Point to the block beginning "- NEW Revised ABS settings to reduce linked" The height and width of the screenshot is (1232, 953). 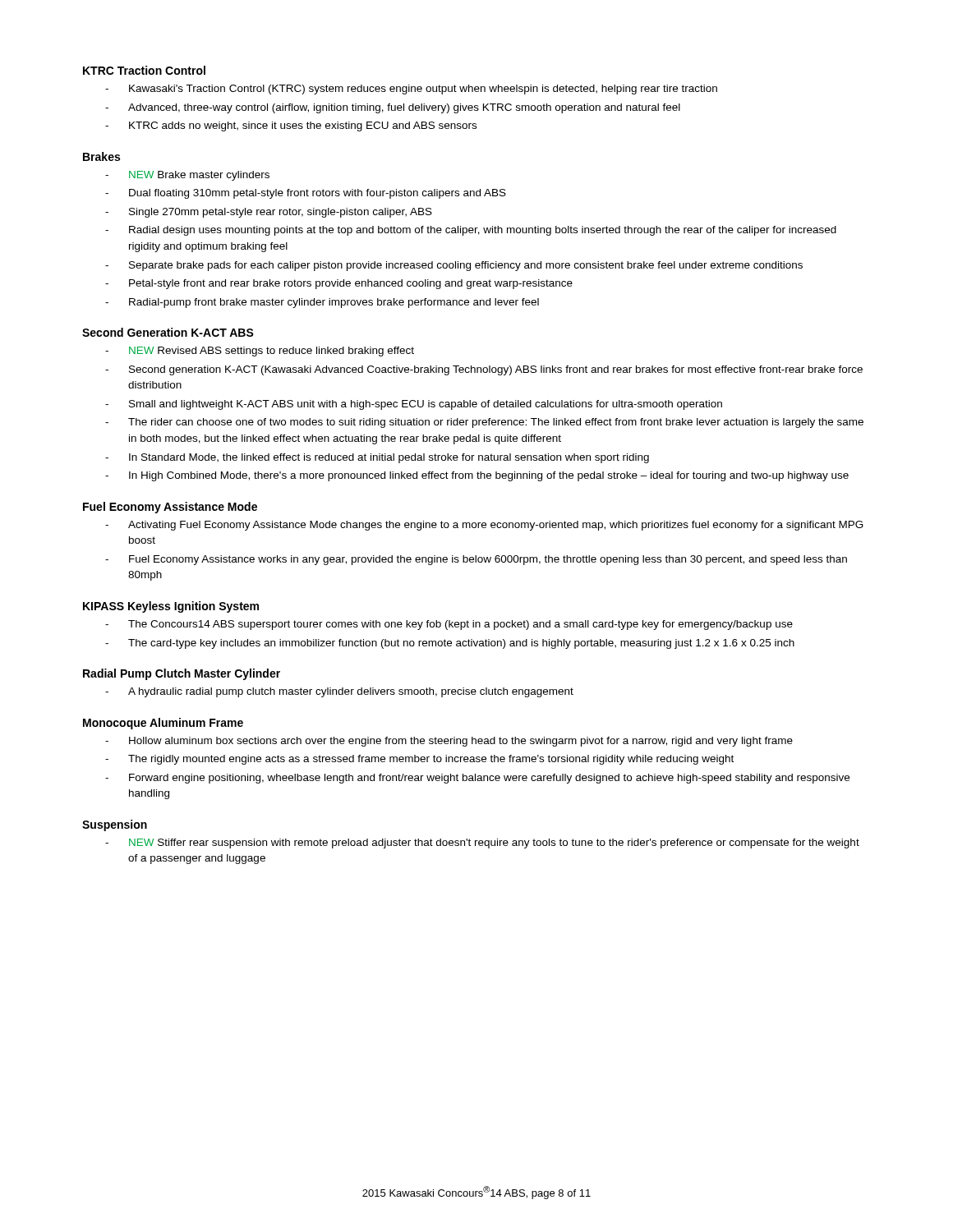pyautogui.click(x=260, y=352)
